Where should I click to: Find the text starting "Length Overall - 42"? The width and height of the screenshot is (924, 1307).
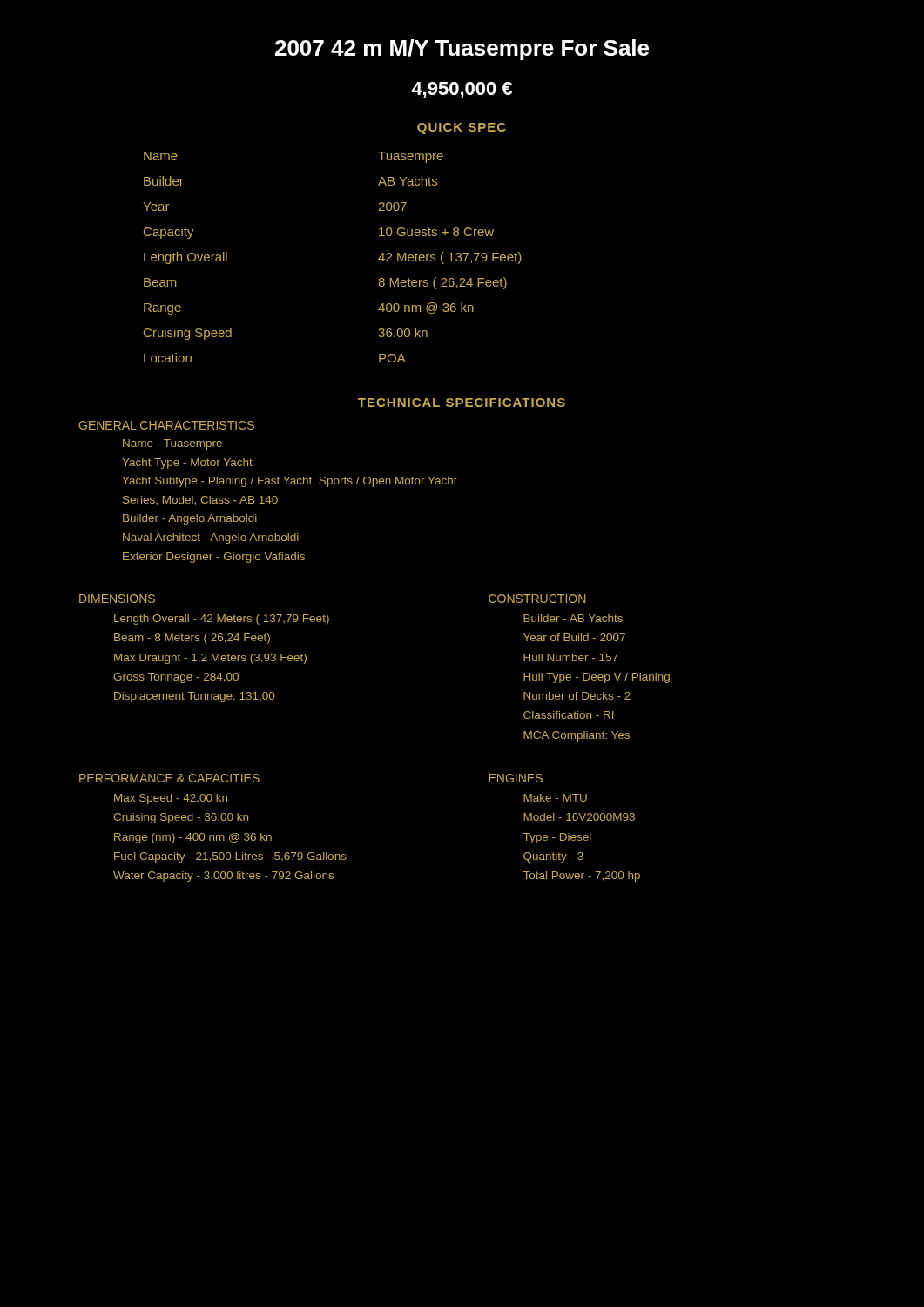point(221,618)
